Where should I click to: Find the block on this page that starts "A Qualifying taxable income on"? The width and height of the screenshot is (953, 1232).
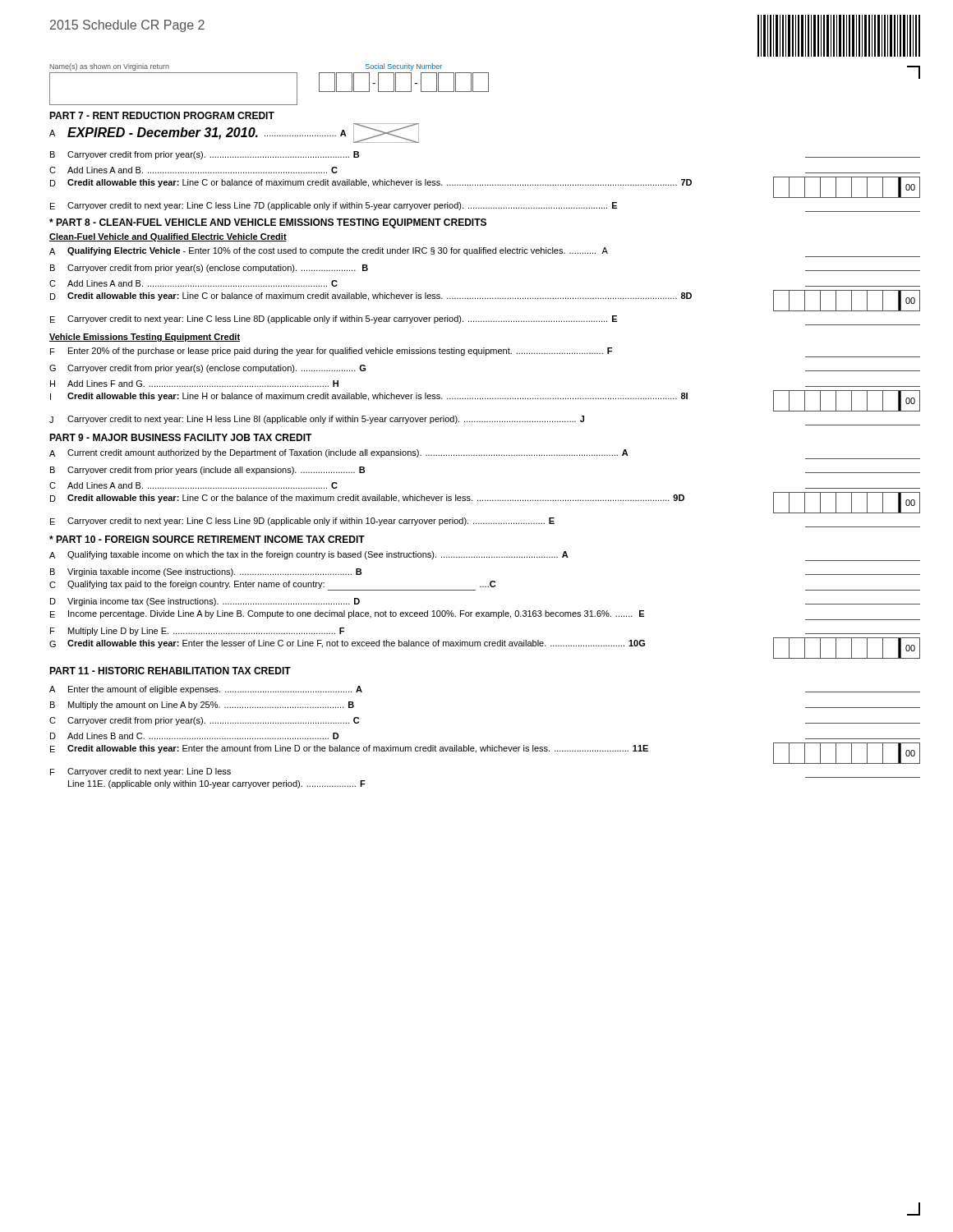[485, 555]
